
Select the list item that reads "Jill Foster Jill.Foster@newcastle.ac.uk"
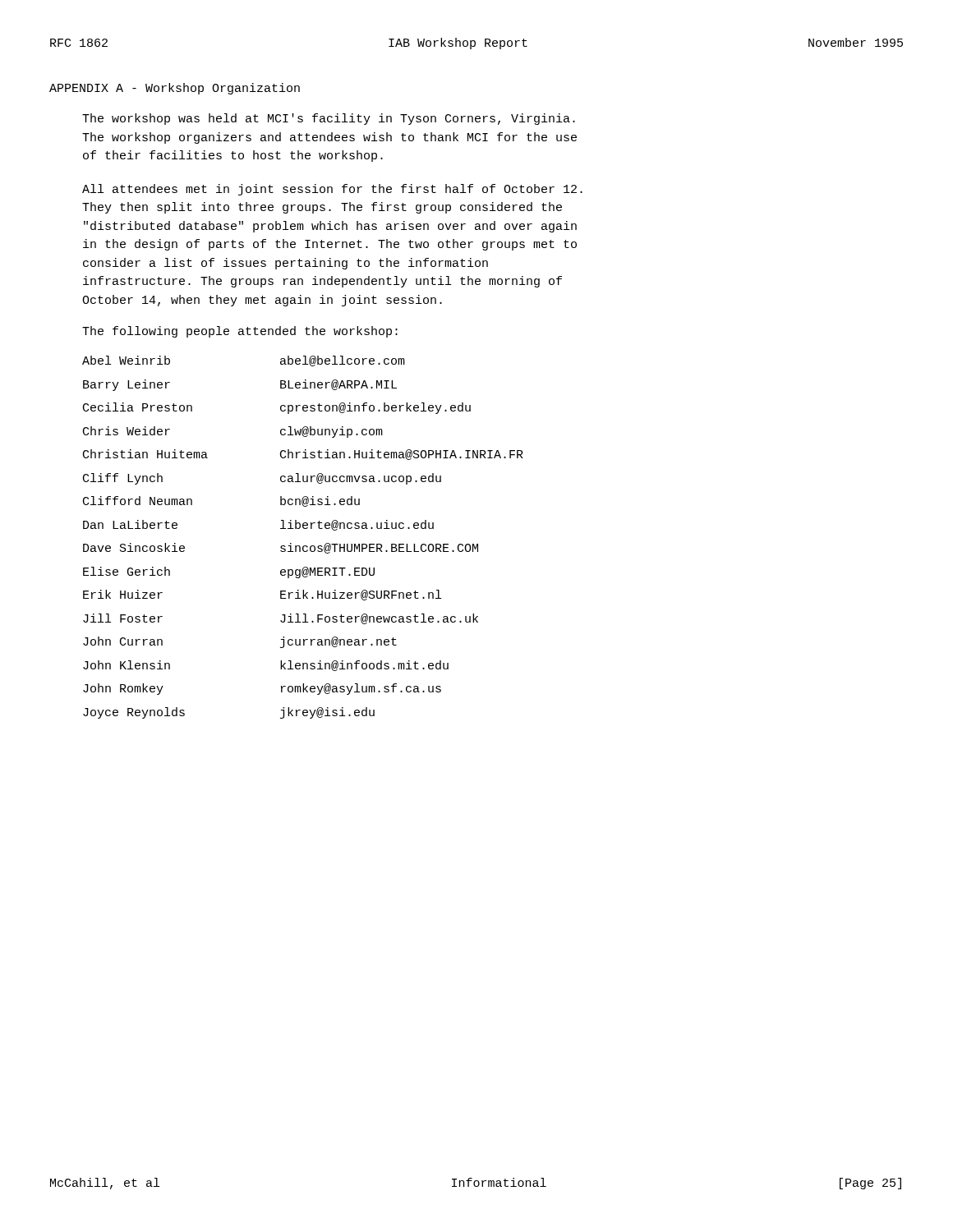[x=281, y=619]
